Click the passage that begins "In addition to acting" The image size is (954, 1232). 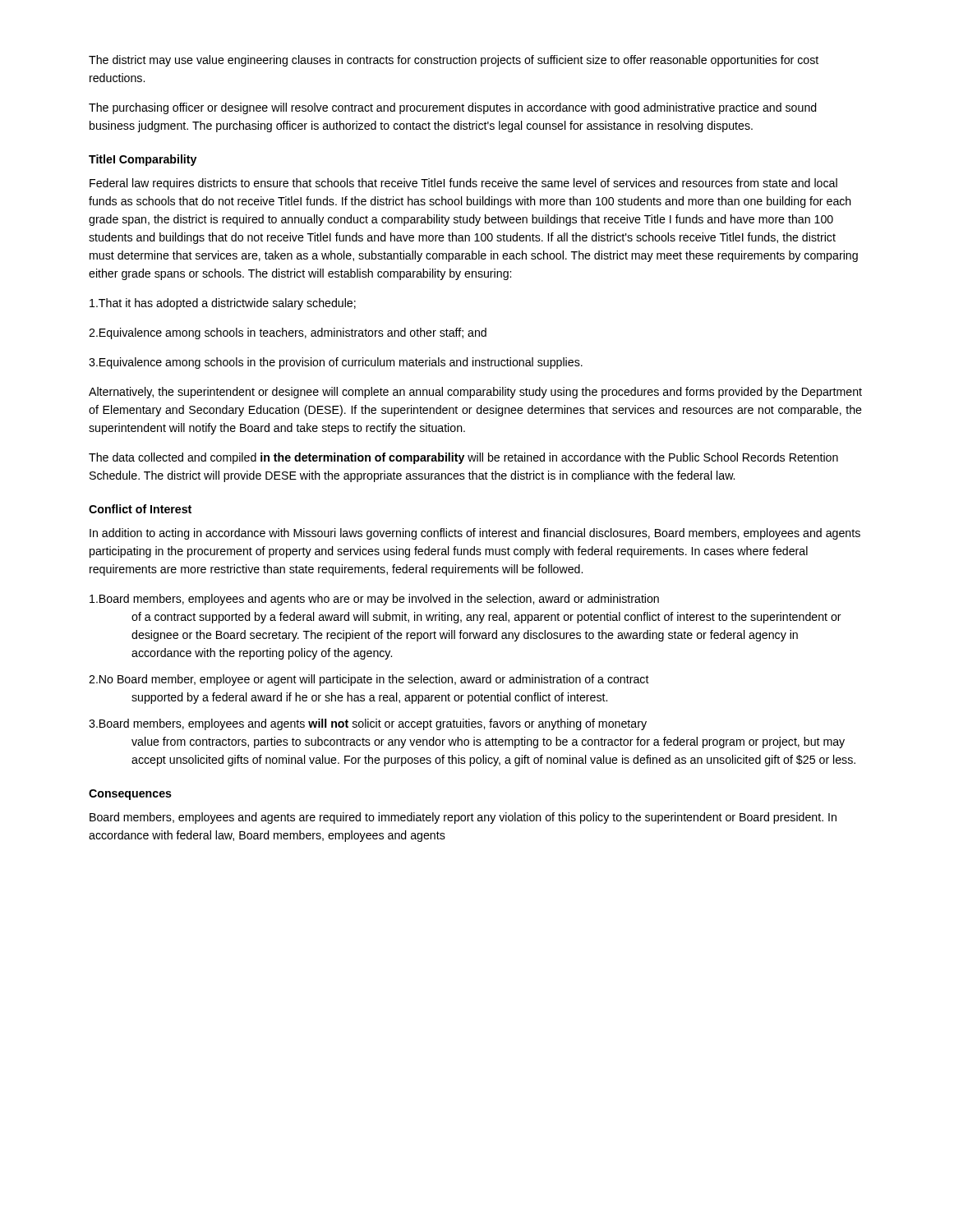pos(475,551)
